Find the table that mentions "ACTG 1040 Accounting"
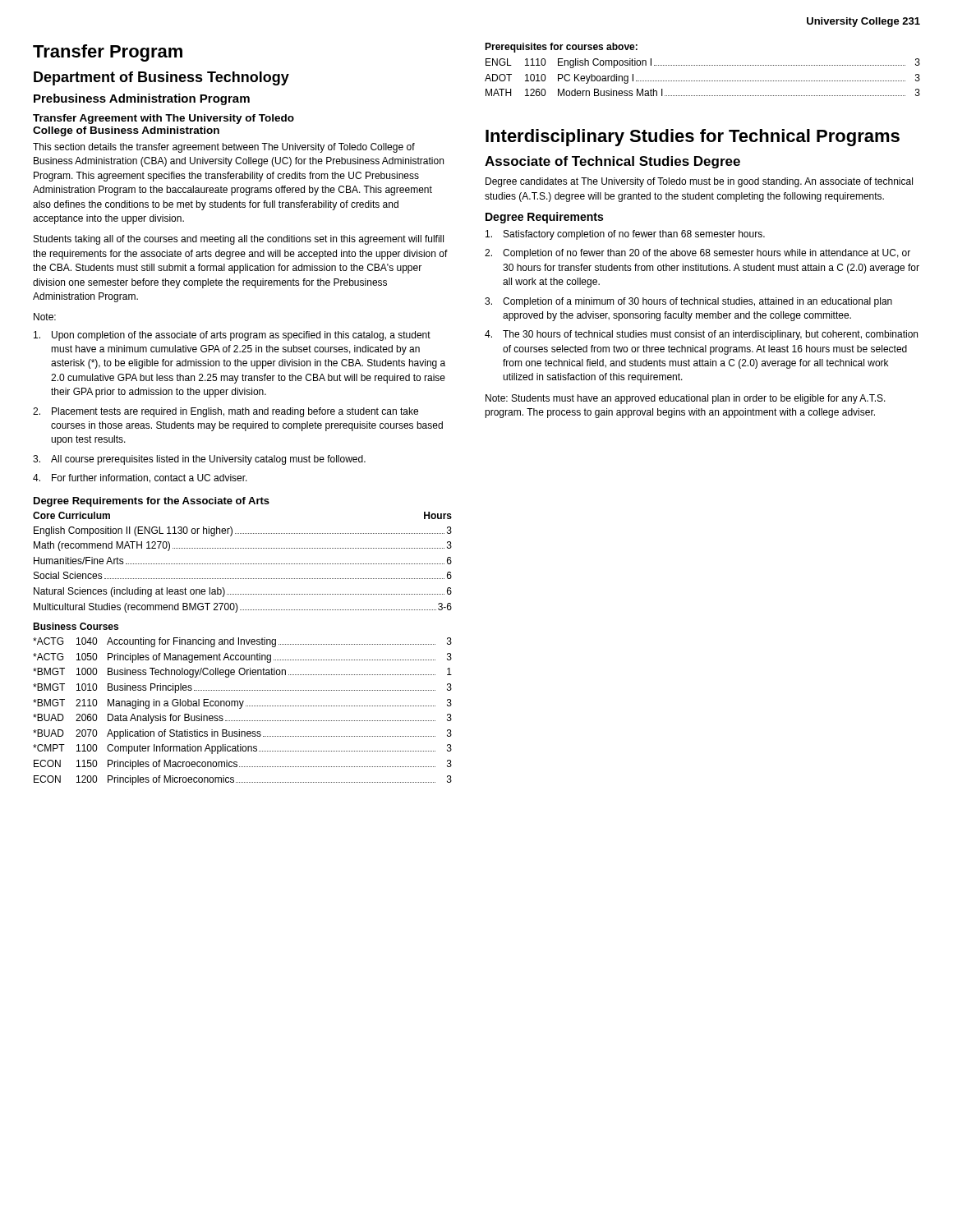This screenshot has height=1232, width=953. click(x=242, y=711)
